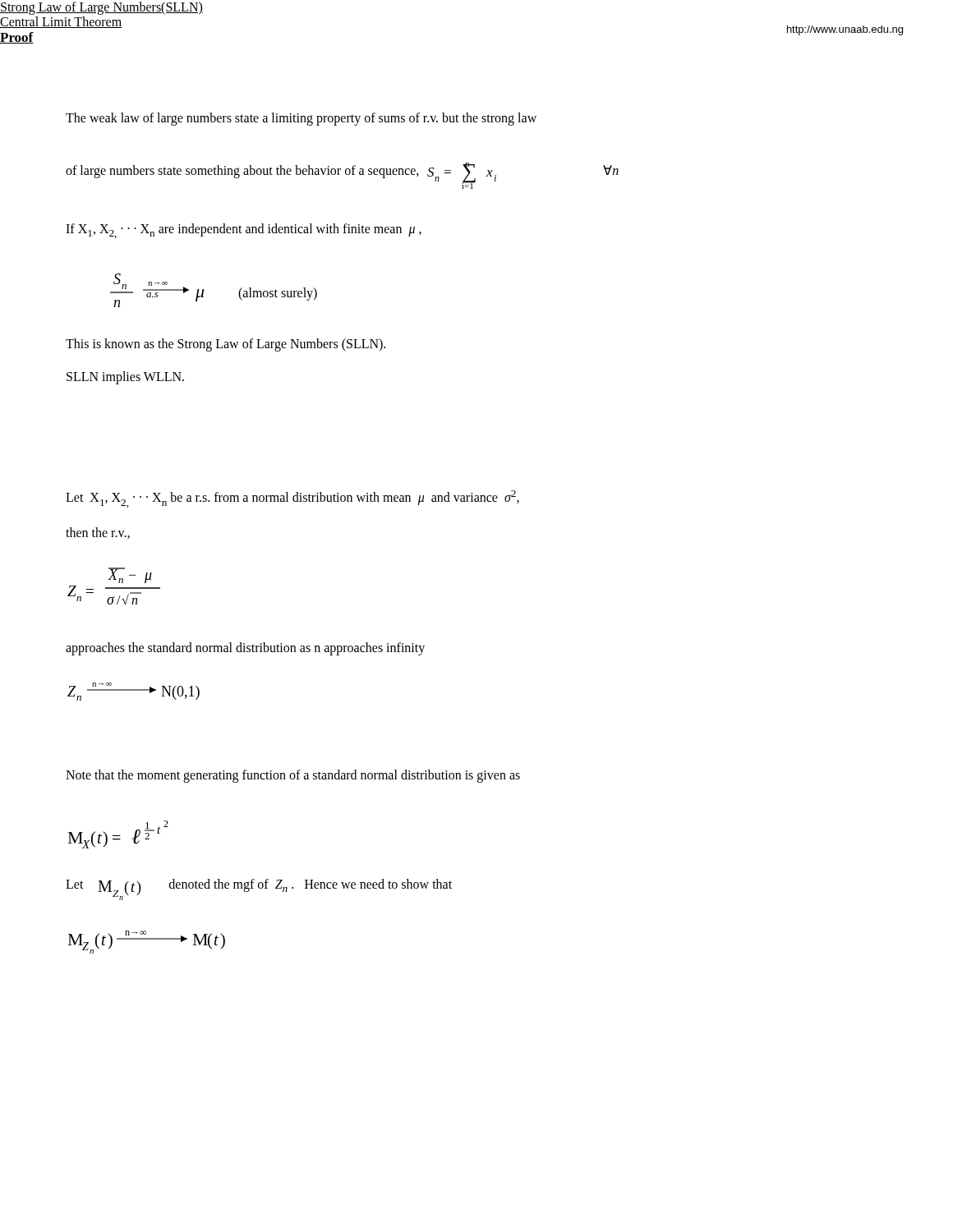
Task: Find the formula containing "Z n n→∞"
Action: coord(164,690)
